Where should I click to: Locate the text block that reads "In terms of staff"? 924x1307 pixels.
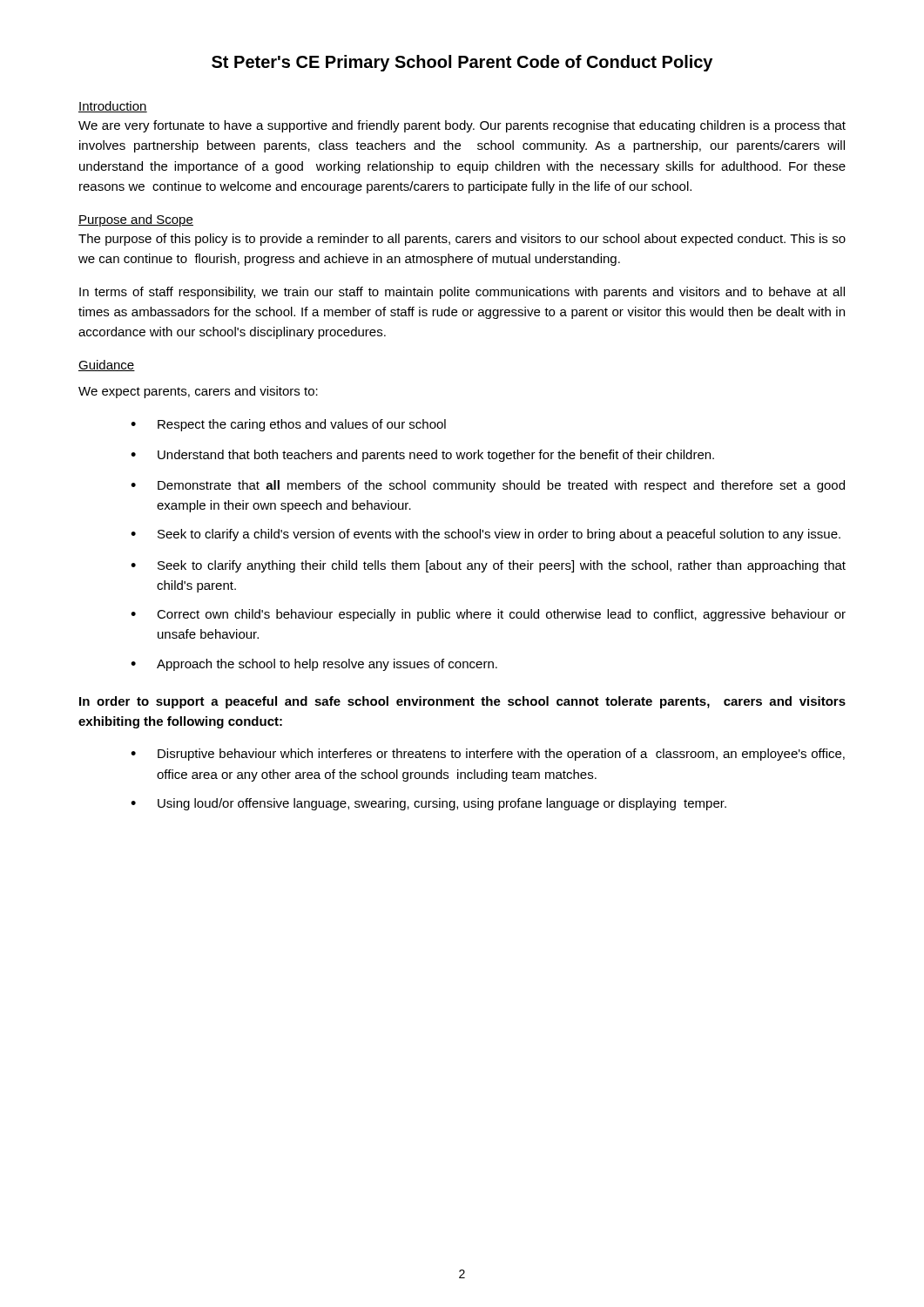tap(462, 311)
